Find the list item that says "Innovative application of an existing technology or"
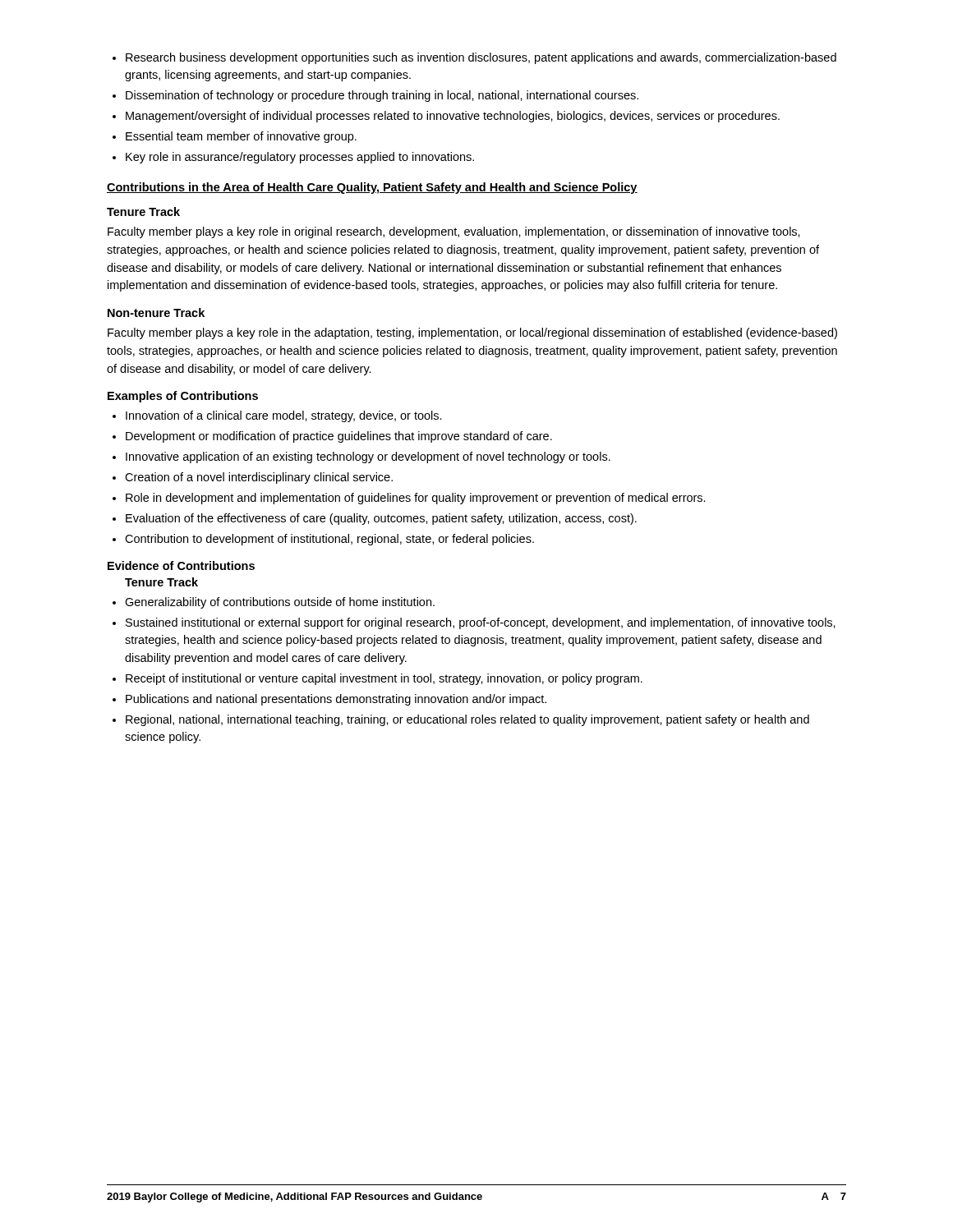 pos(476,457)
